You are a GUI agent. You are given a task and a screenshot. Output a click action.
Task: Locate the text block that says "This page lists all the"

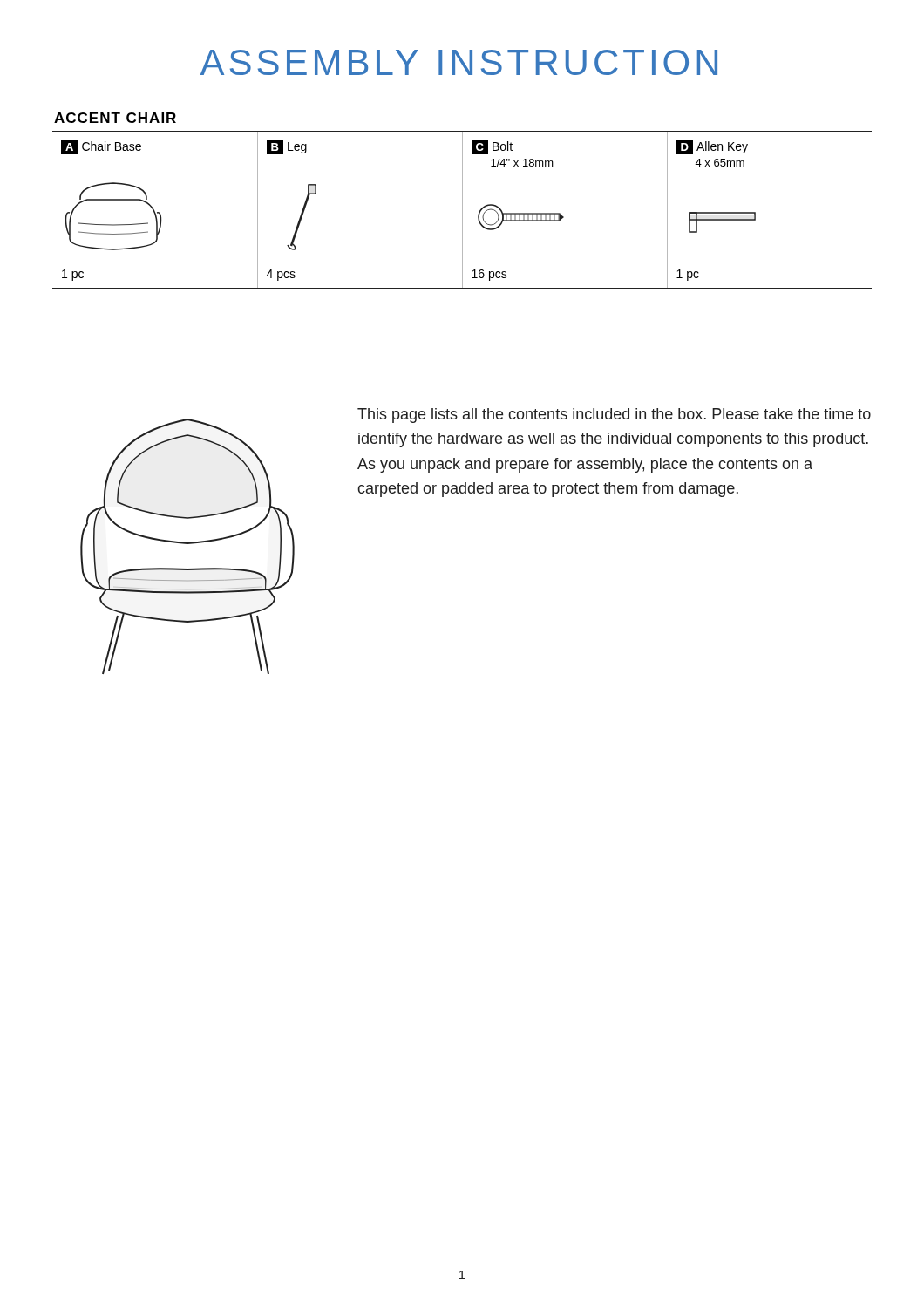(x=614, y=451)
